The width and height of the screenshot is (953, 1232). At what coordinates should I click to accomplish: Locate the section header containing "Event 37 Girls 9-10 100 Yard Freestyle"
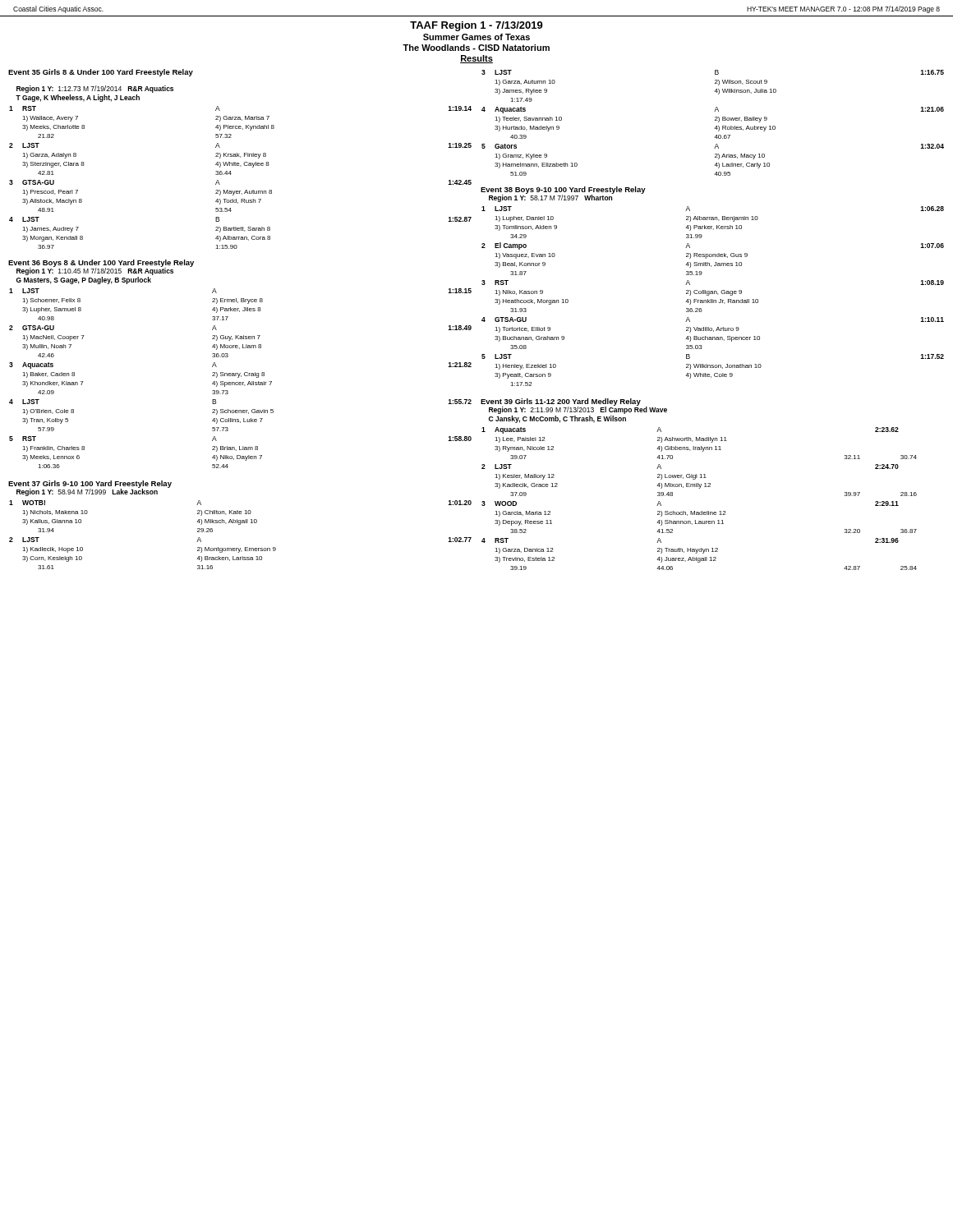[x=90, y=483]
